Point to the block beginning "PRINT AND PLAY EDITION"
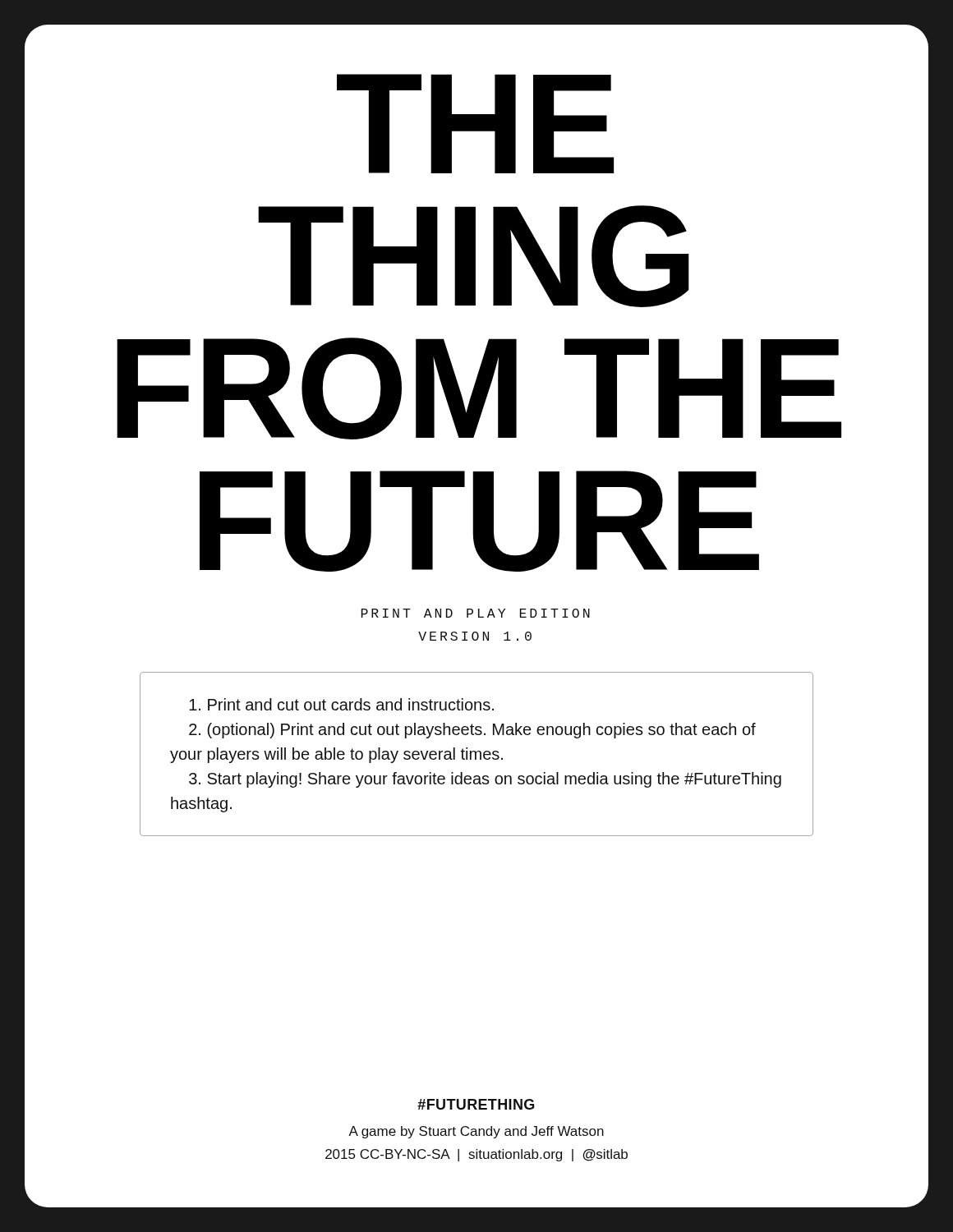Screen dimensions: 1232x953 tap(476, 625)
